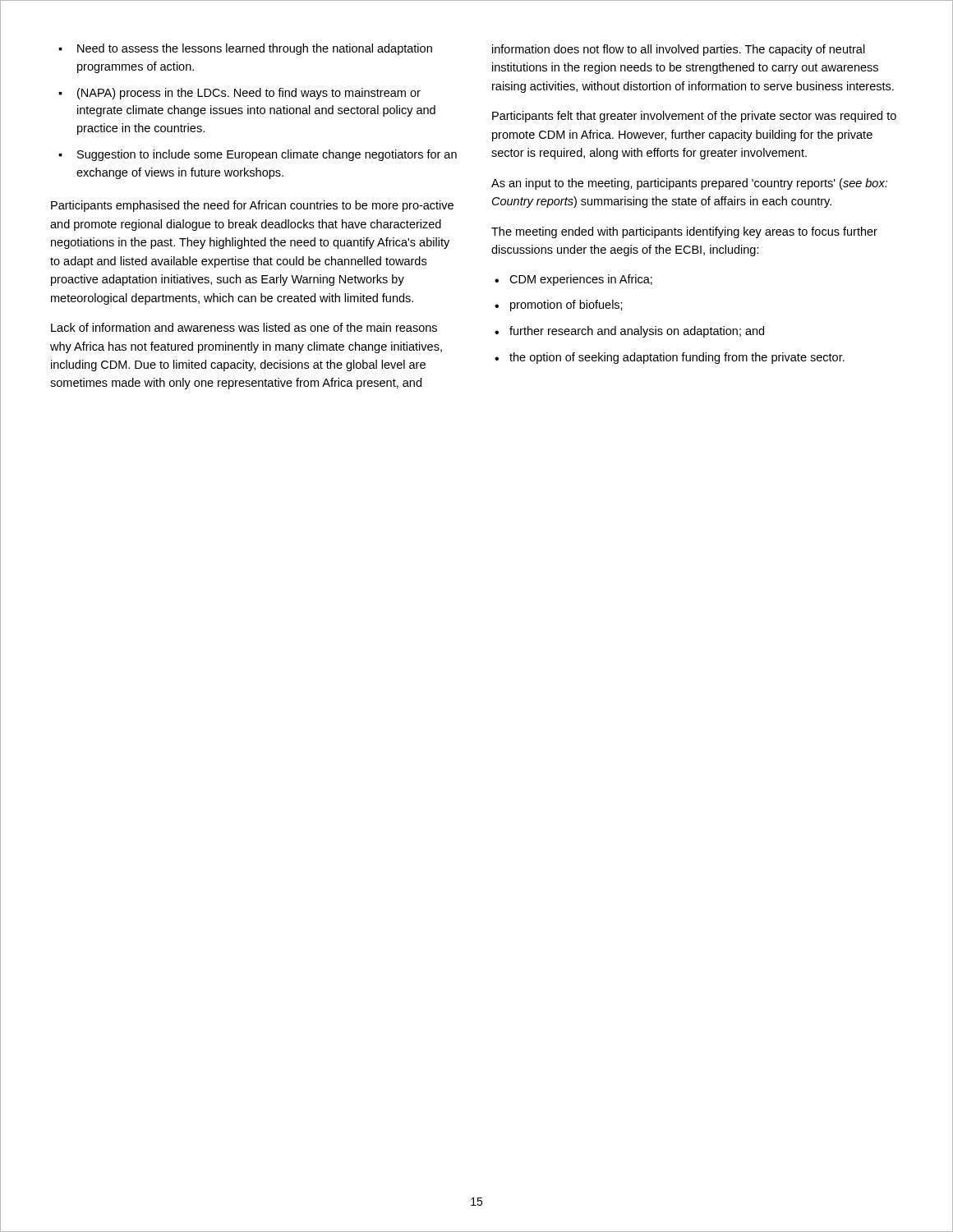Screen dimensions: 1232x953
Task: Navigate to the text block starting "information does not flow to"
Action: click(693, 68)
